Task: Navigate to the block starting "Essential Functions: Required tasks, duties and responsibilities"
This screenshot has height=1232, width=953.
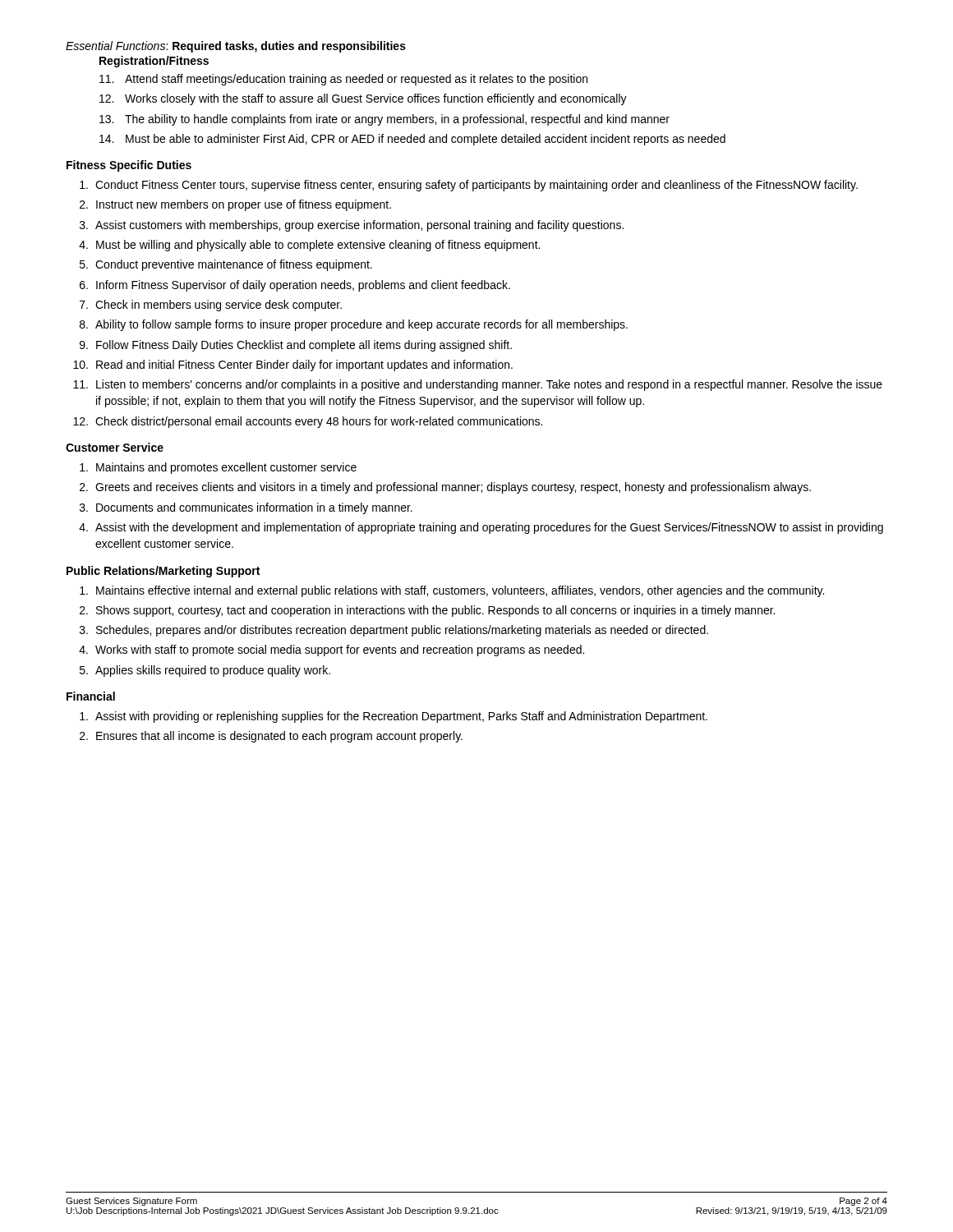Action: click(x=236, y=46)
